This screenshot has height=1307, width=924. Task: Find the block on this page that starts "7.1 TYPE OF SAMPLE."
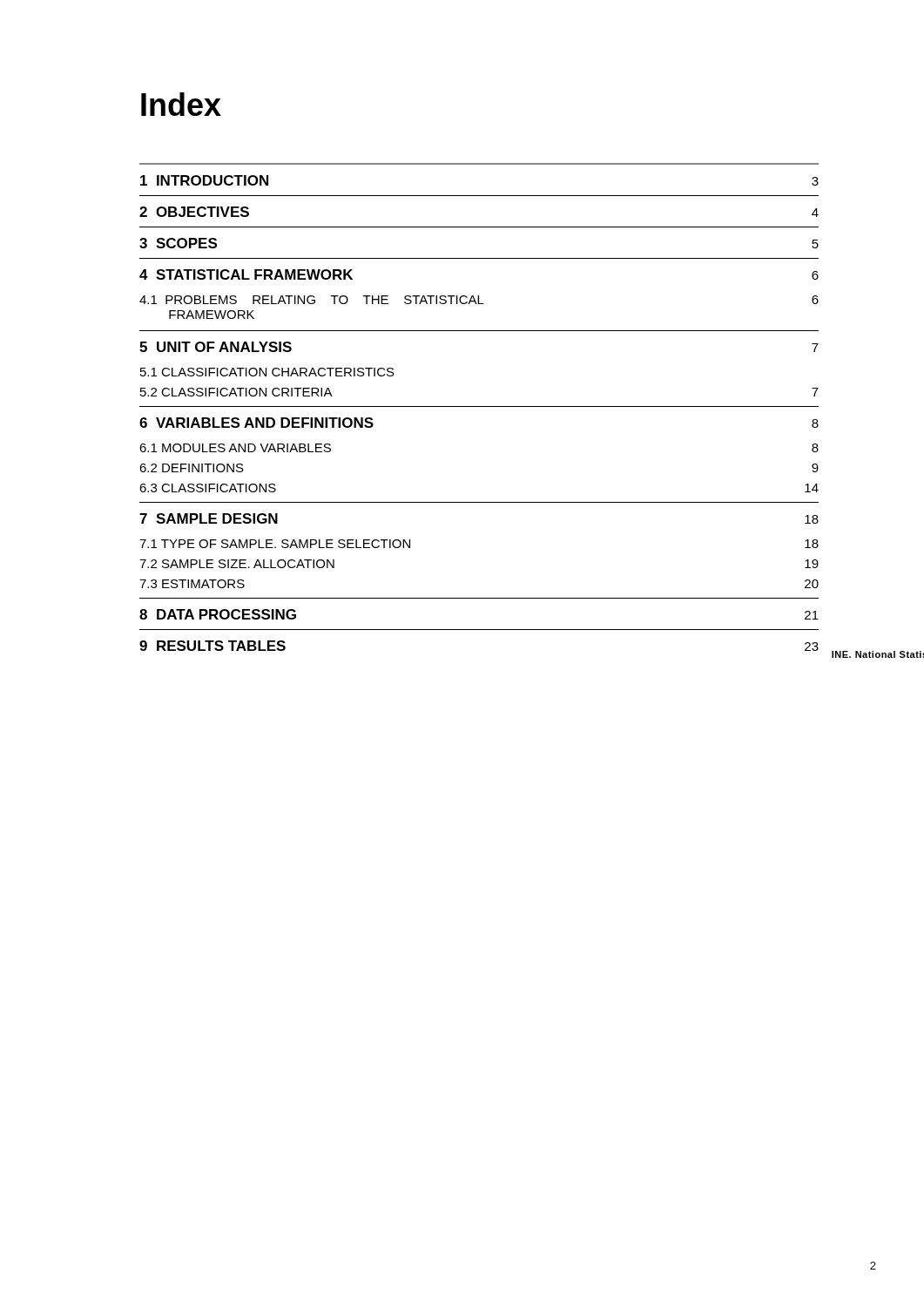270,543
